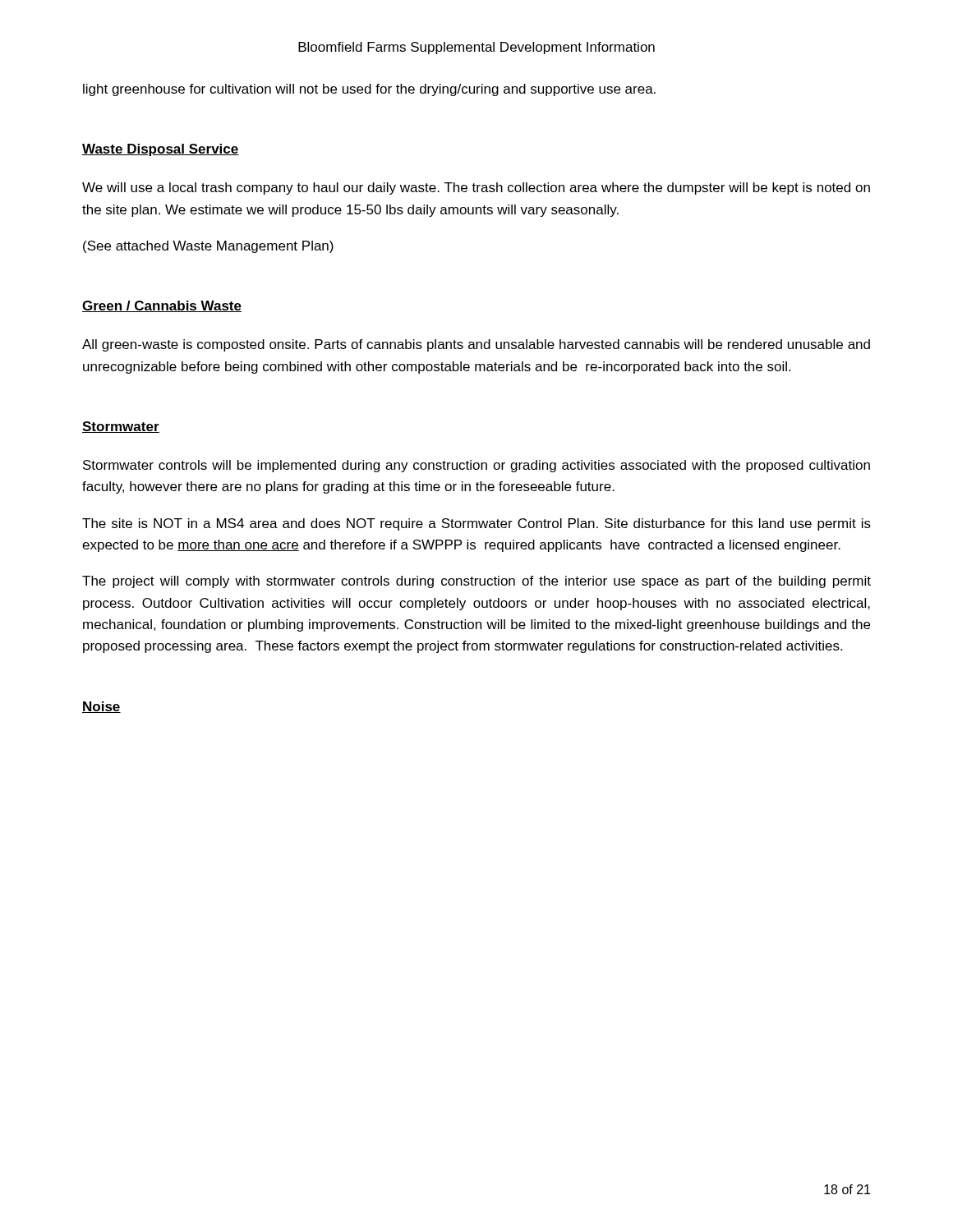Locate the passage starting "Green / Cannabis Waste"
953x1232 pixels.
(162, 307)
